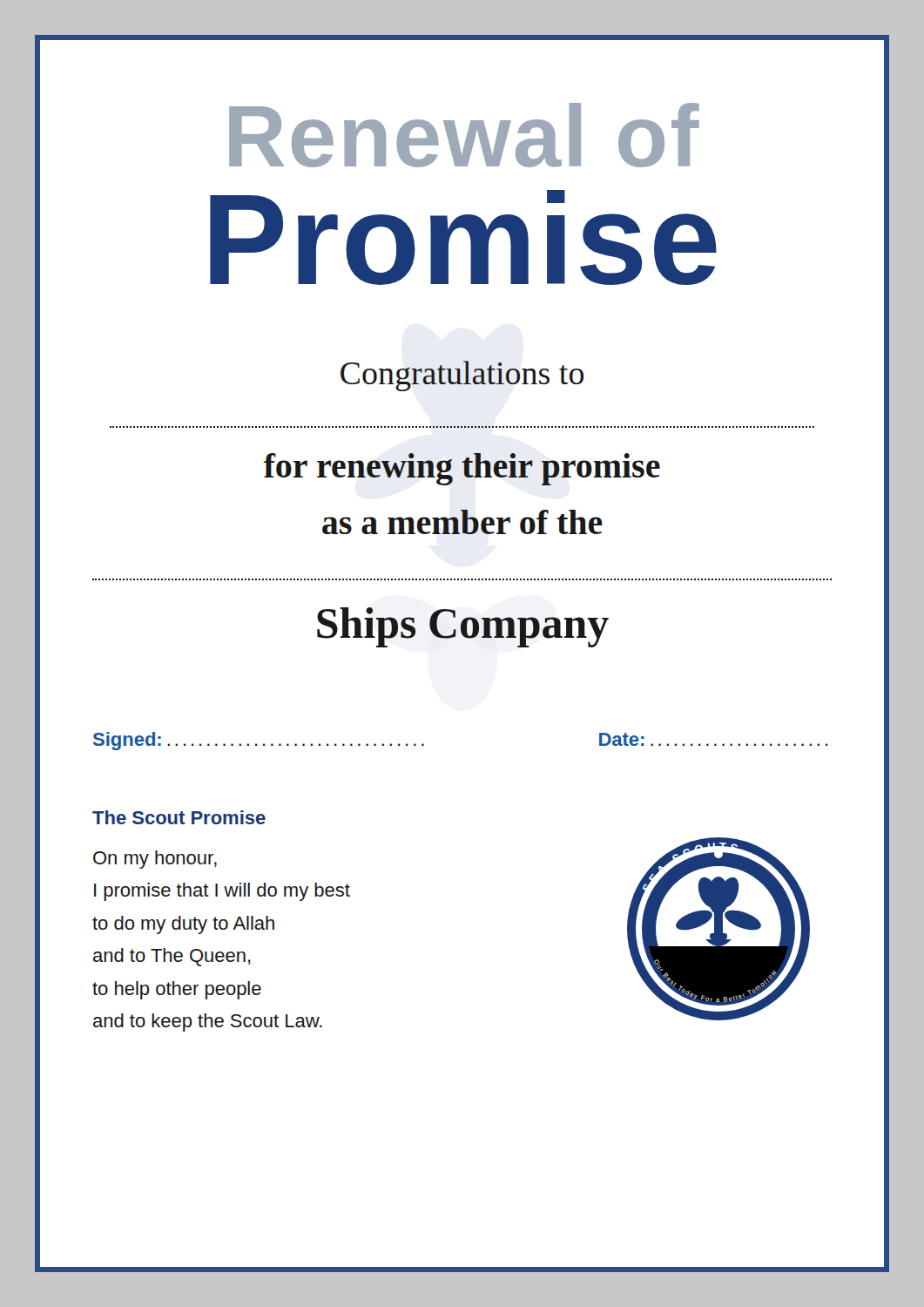Find the text with the text "Signed: ................................. Date:"

130,741
